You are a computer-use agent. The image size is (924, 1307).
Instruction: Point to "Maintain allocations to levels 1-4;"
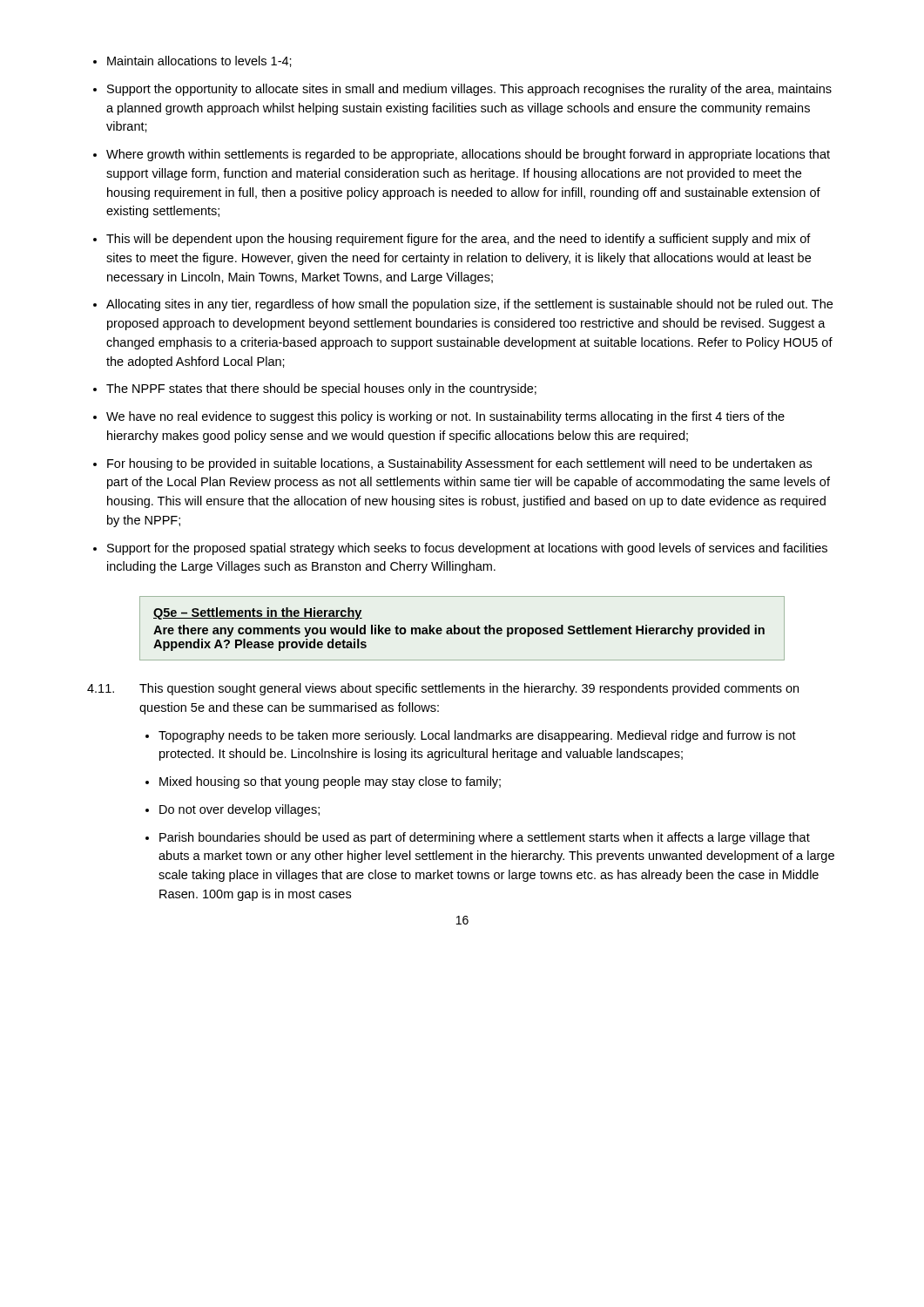click(199, 61)
